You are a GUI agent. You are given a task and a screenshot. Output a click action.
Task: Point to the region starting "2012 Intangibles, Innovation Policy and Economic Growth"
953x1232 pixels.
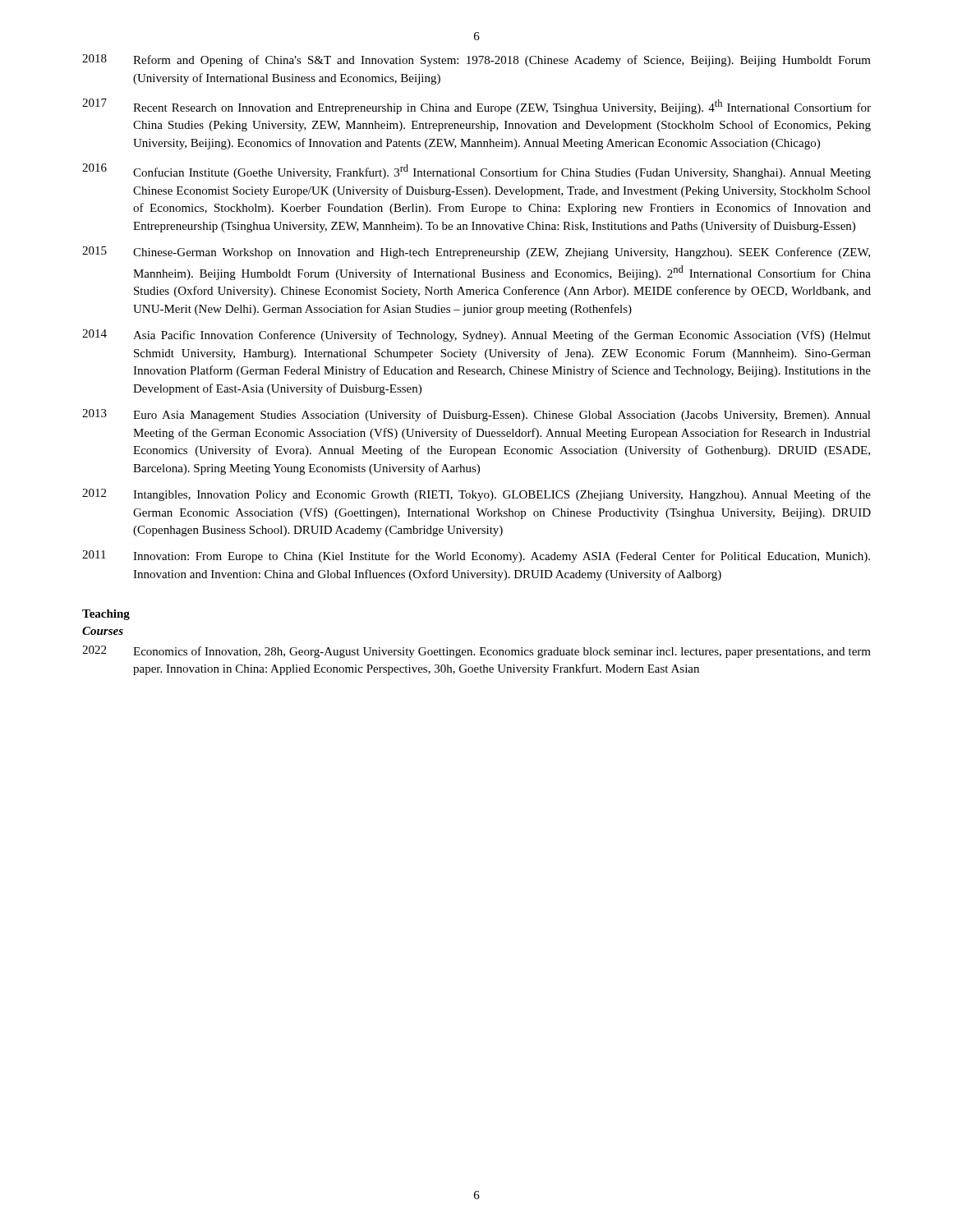click(476, 513)
